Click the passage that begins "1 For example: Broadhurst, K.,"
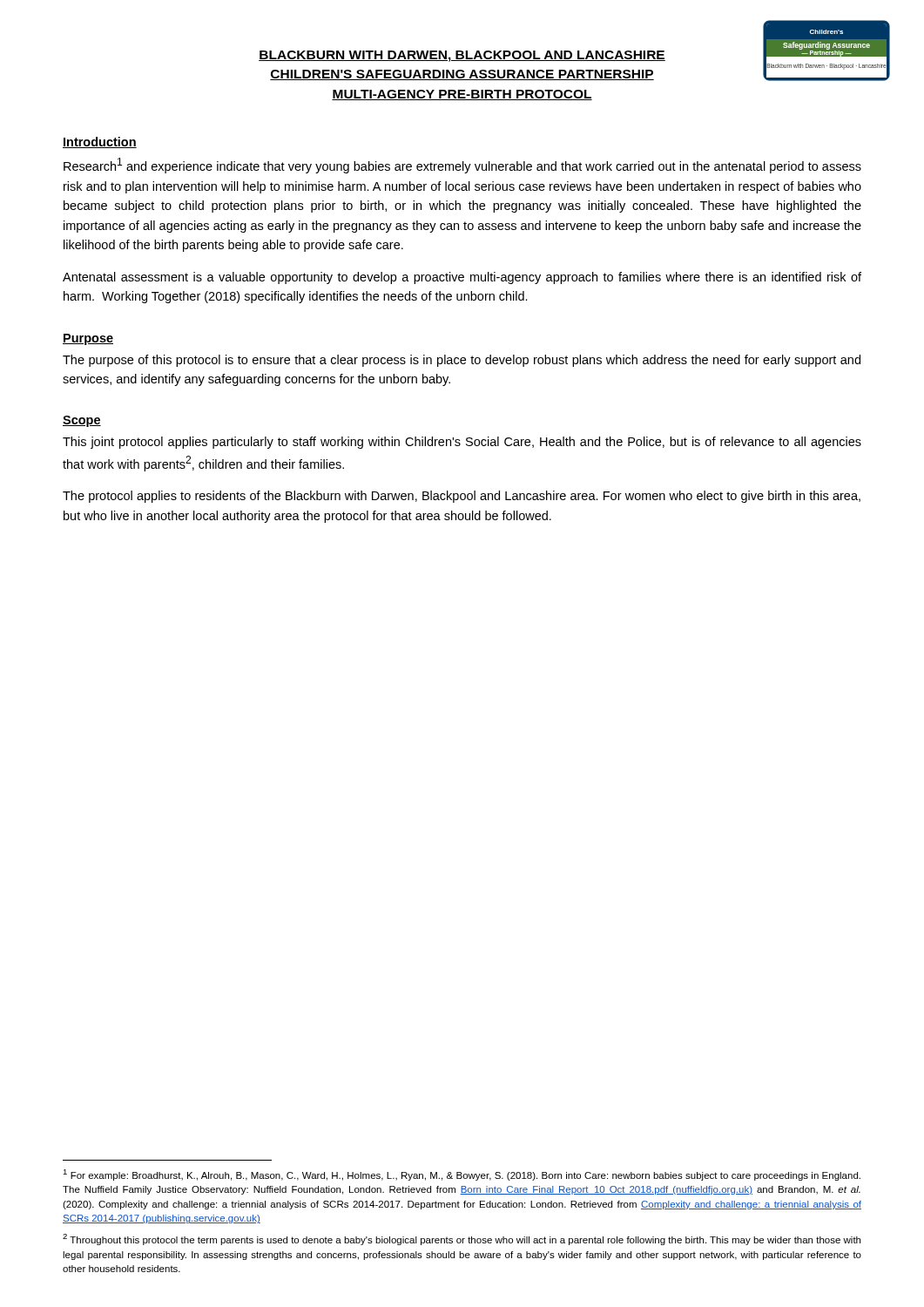This screenshot has height=1307, width=924. click(462, 1195)
